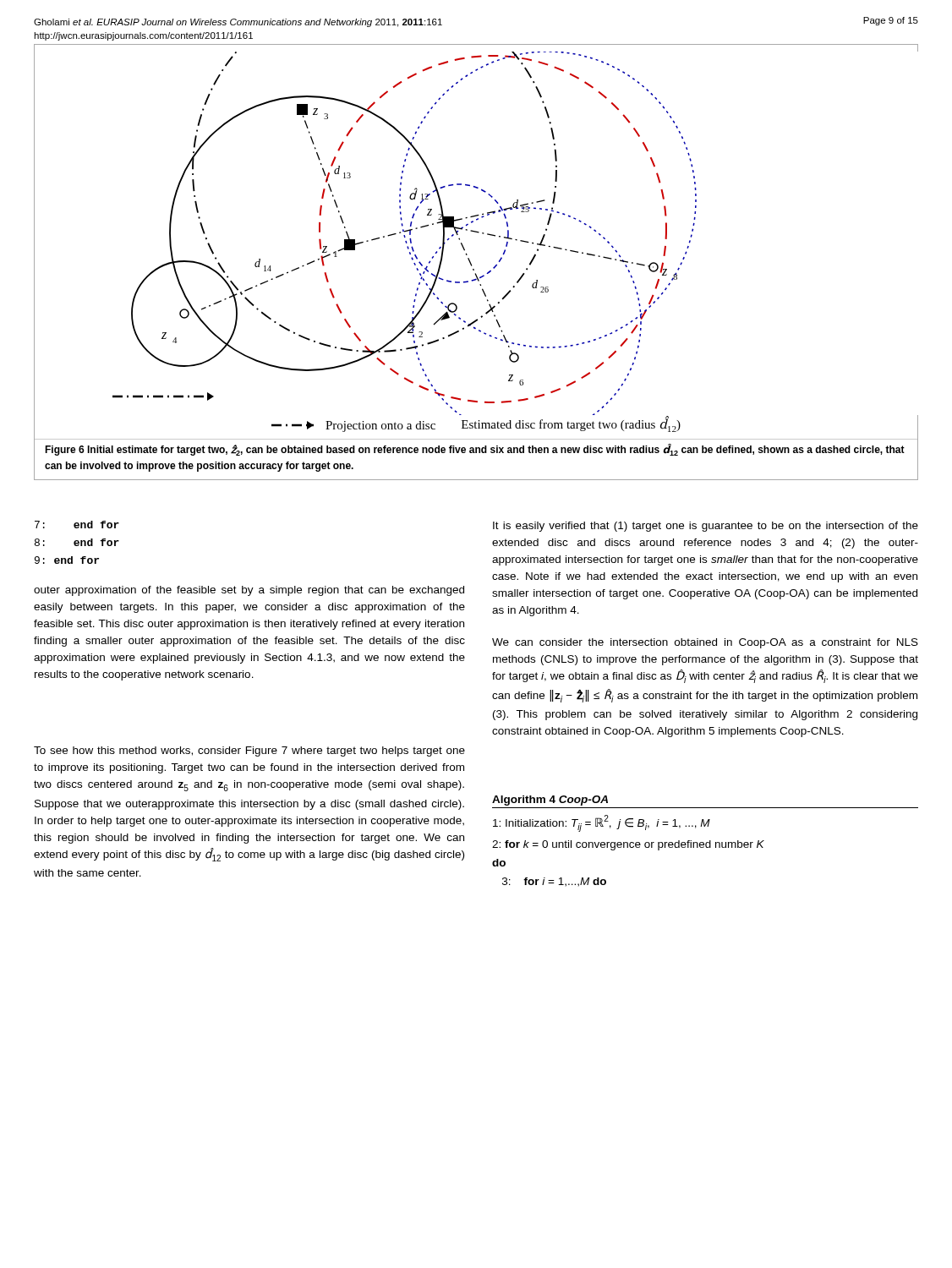Screen dimensions: 1268x952
Task: Click on the list item that reads "8: end for"
Action: (77, 543)
